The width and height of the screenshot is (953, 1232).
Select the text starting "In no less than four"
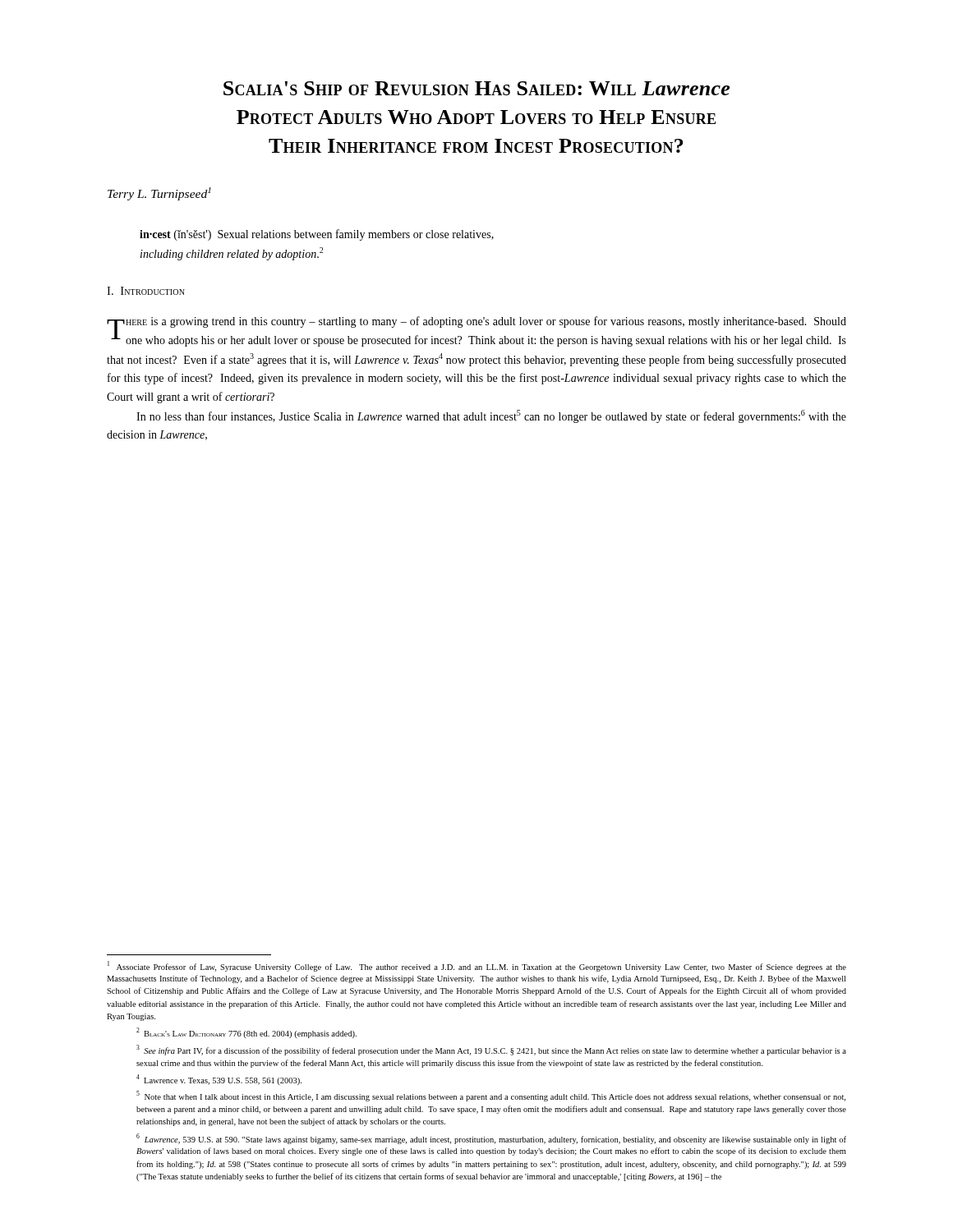pos(476,425)
